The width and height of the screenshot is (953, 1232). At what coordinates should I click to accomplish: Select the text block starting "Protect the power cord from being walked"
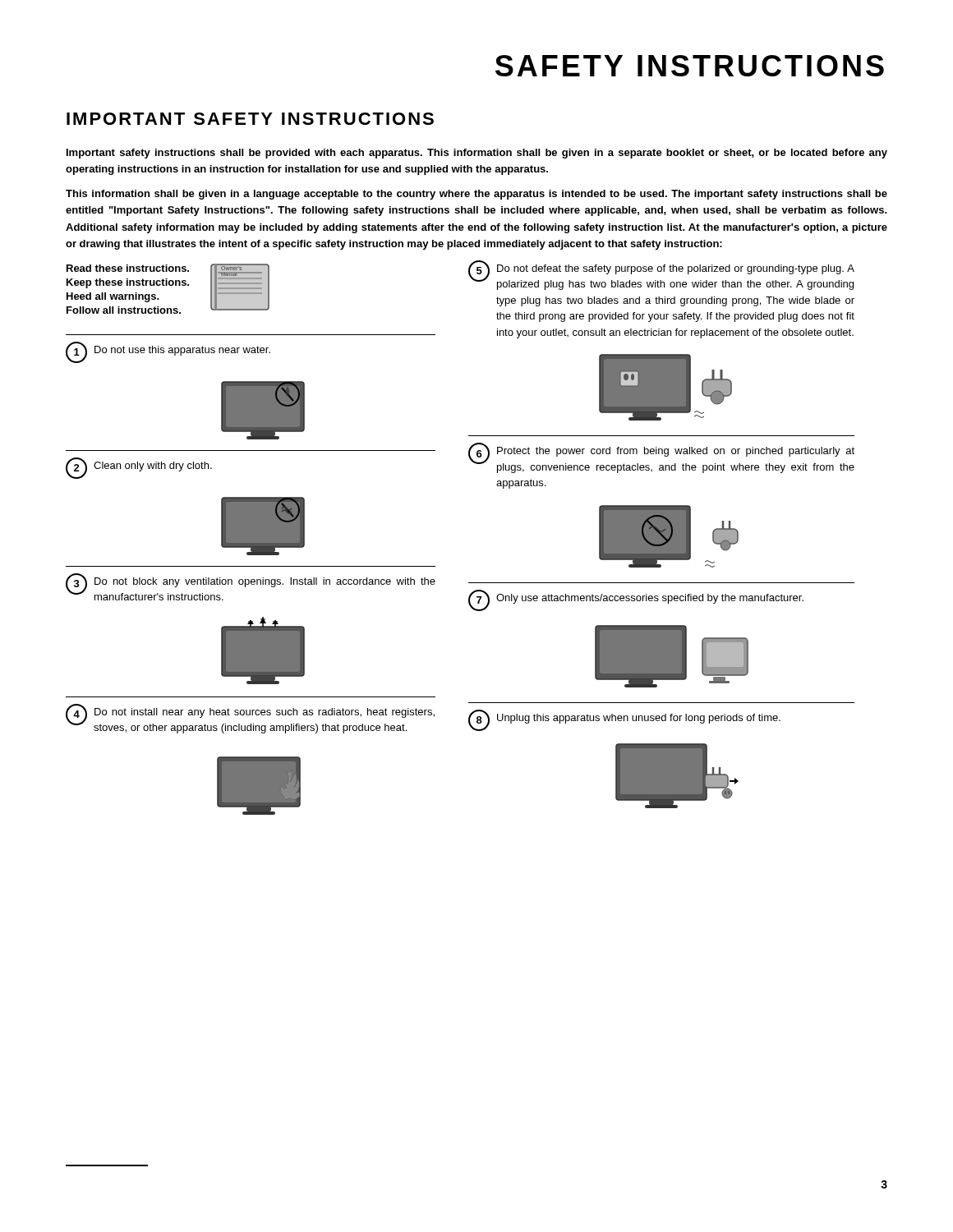pyautogui.click(x=675, y=467)
